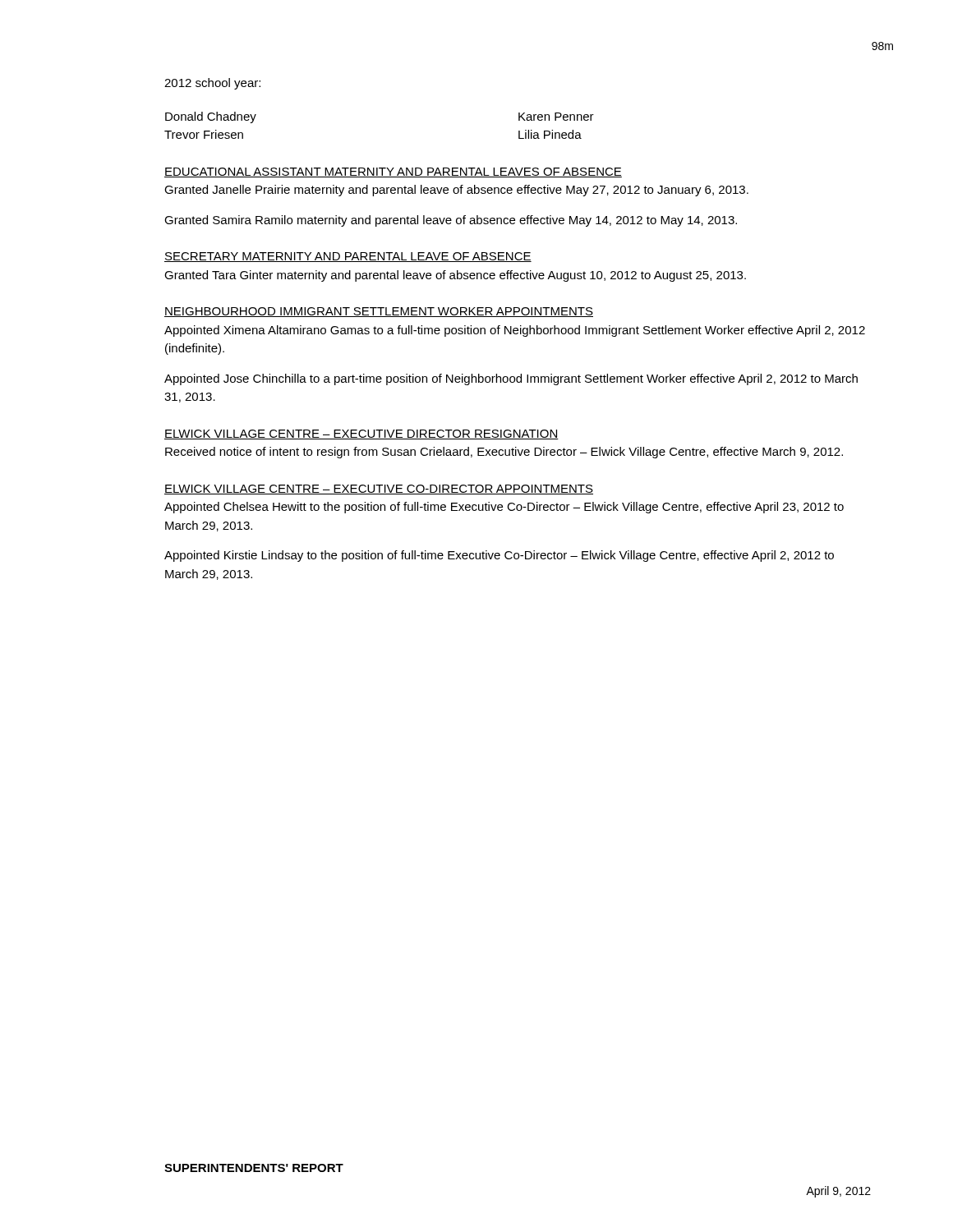The height and width of the screenshot is (1232, 953).
Task: Locate the section header that reads "ELWICK VILLAGE CENTRE – EXECUTIVE CO-DIRECTOR APPOINTMENTS"
Action: point(379,488)
